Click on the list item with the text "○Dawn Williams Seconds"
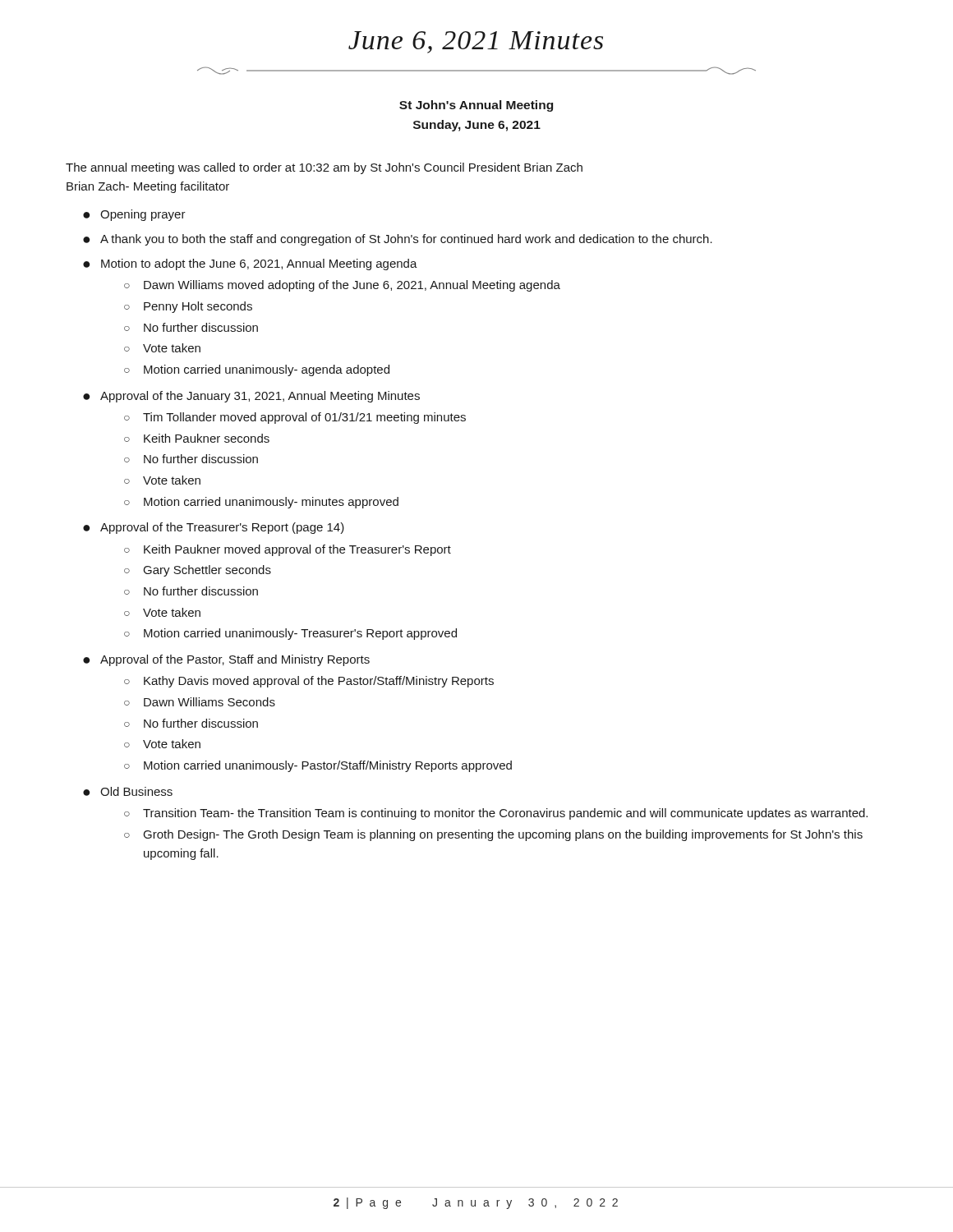953x1232 pixels. pos(200,702)
